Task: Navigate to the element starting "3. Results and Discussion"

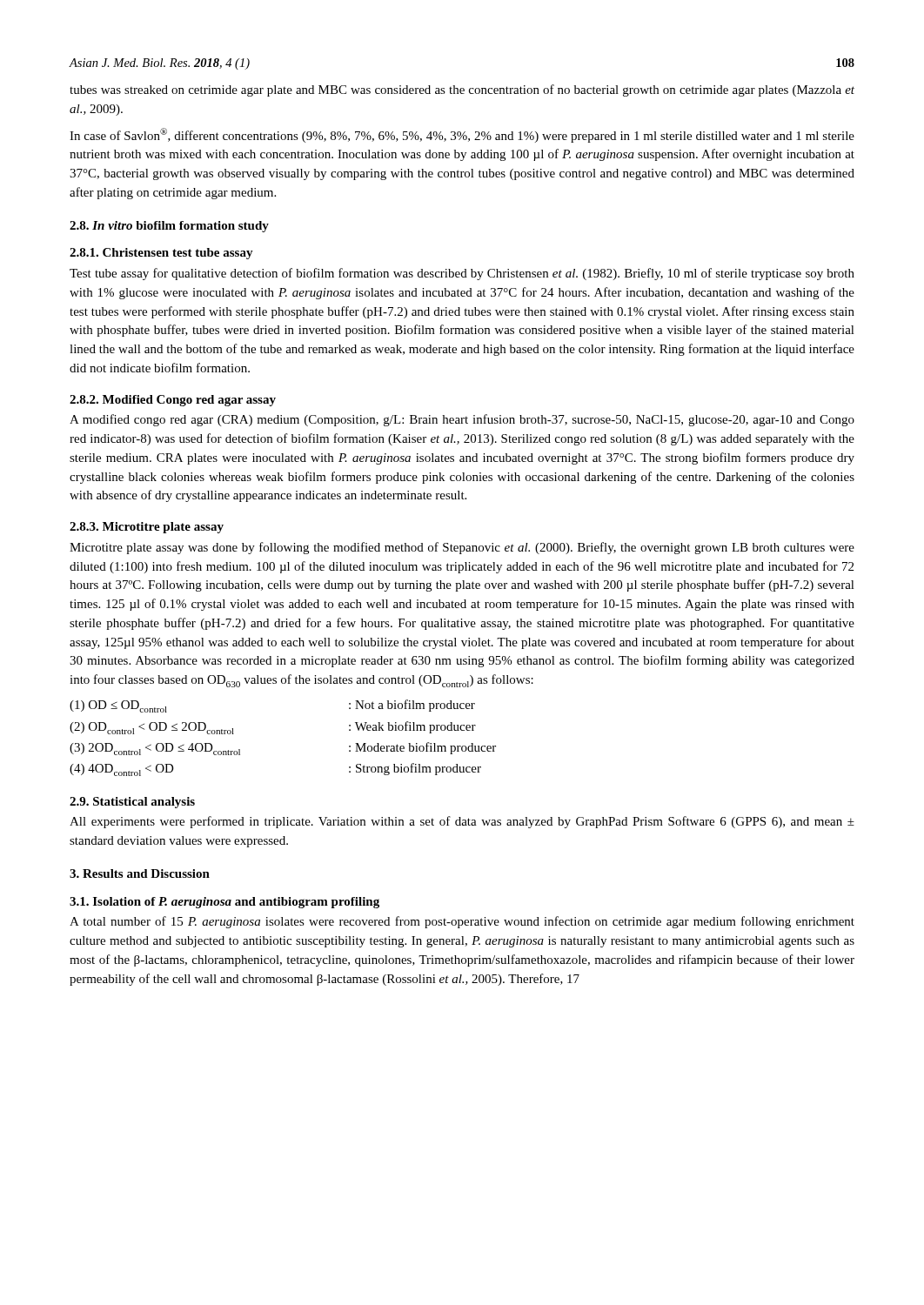Action: [140, 873]
